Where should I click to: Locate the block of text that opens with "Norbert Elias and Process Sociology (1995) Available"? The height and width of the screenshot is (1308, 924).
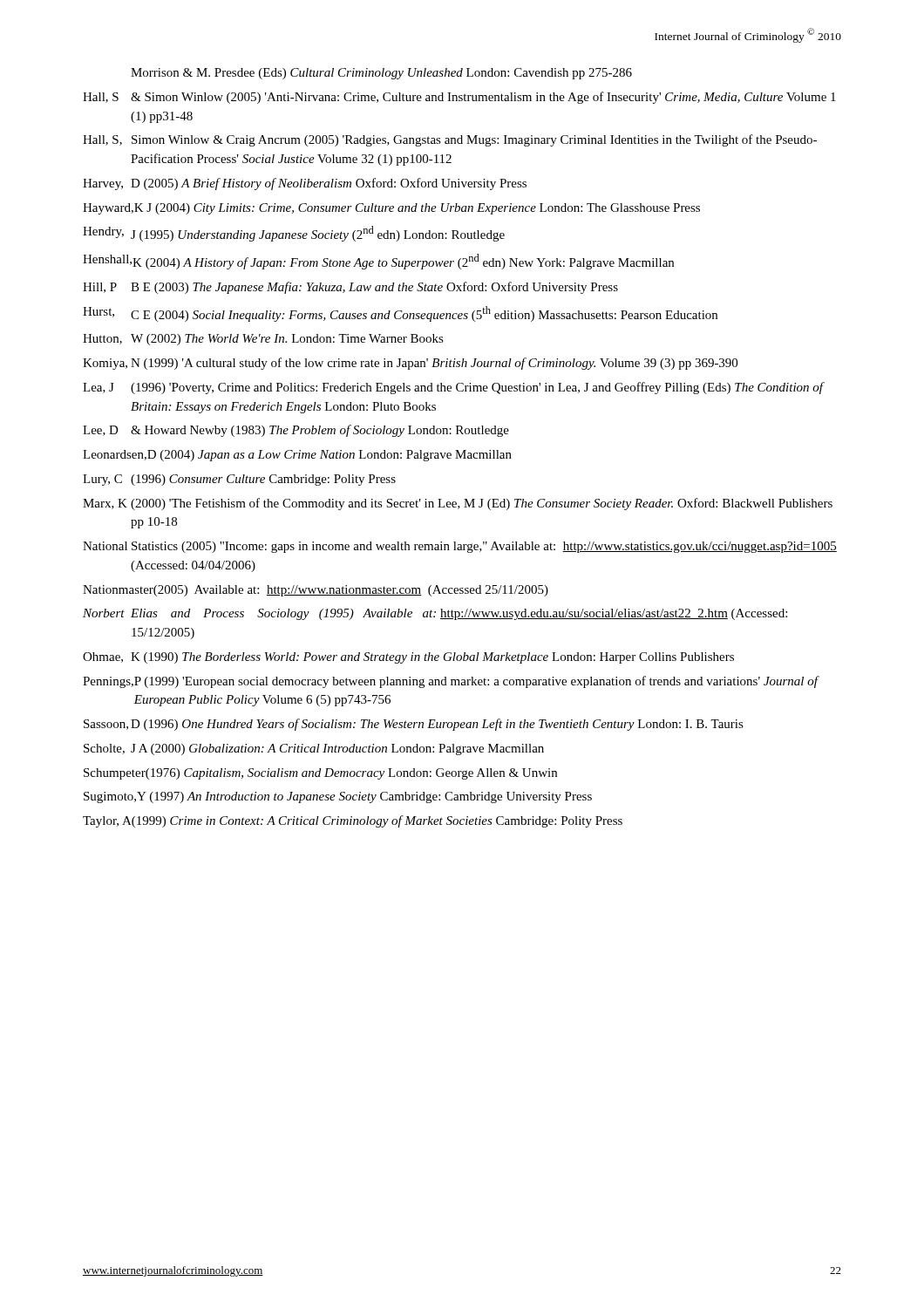coord(462,624)
